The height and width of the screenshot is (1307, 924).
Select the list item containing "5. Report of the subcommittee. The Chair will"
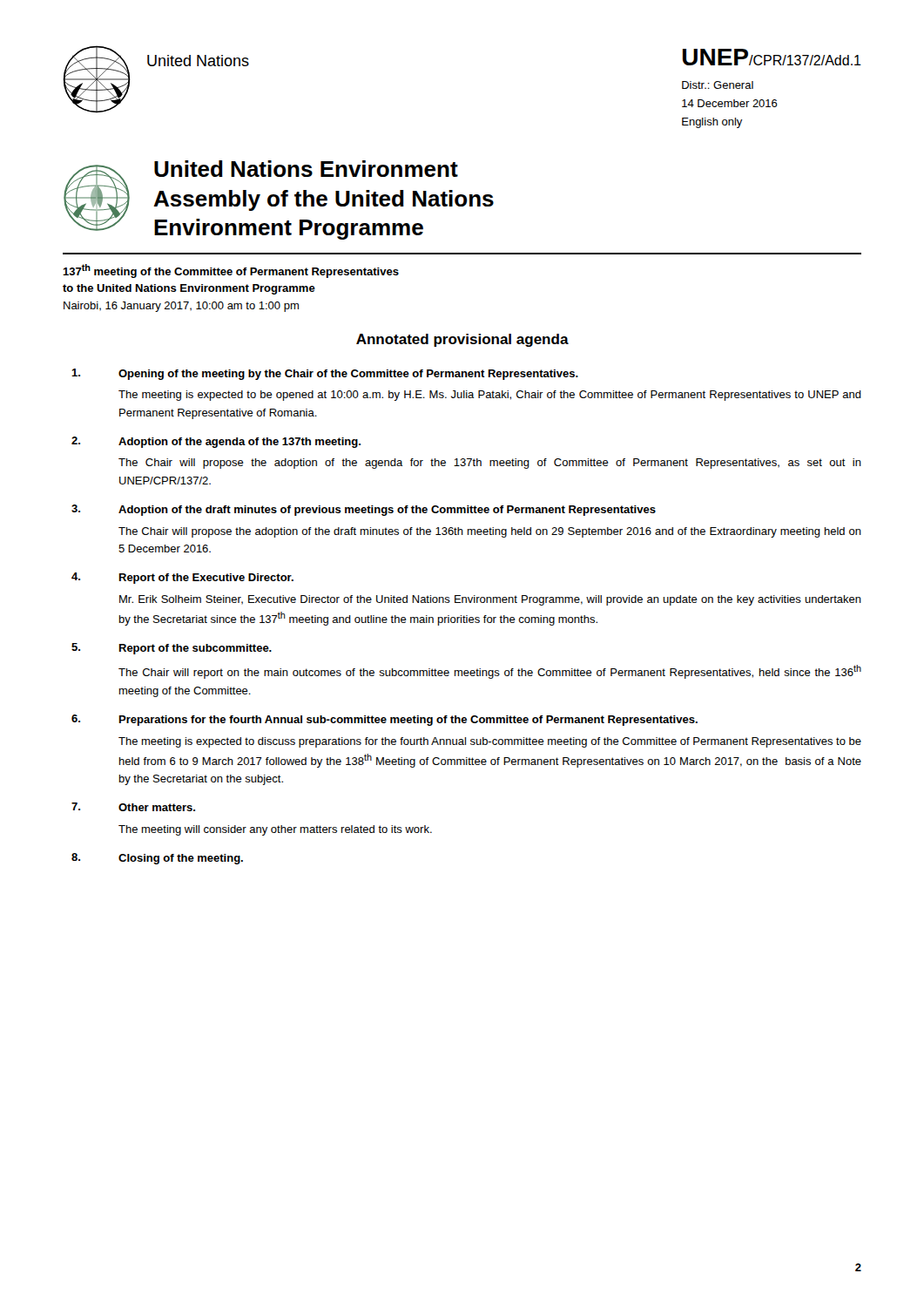point(466,670)
